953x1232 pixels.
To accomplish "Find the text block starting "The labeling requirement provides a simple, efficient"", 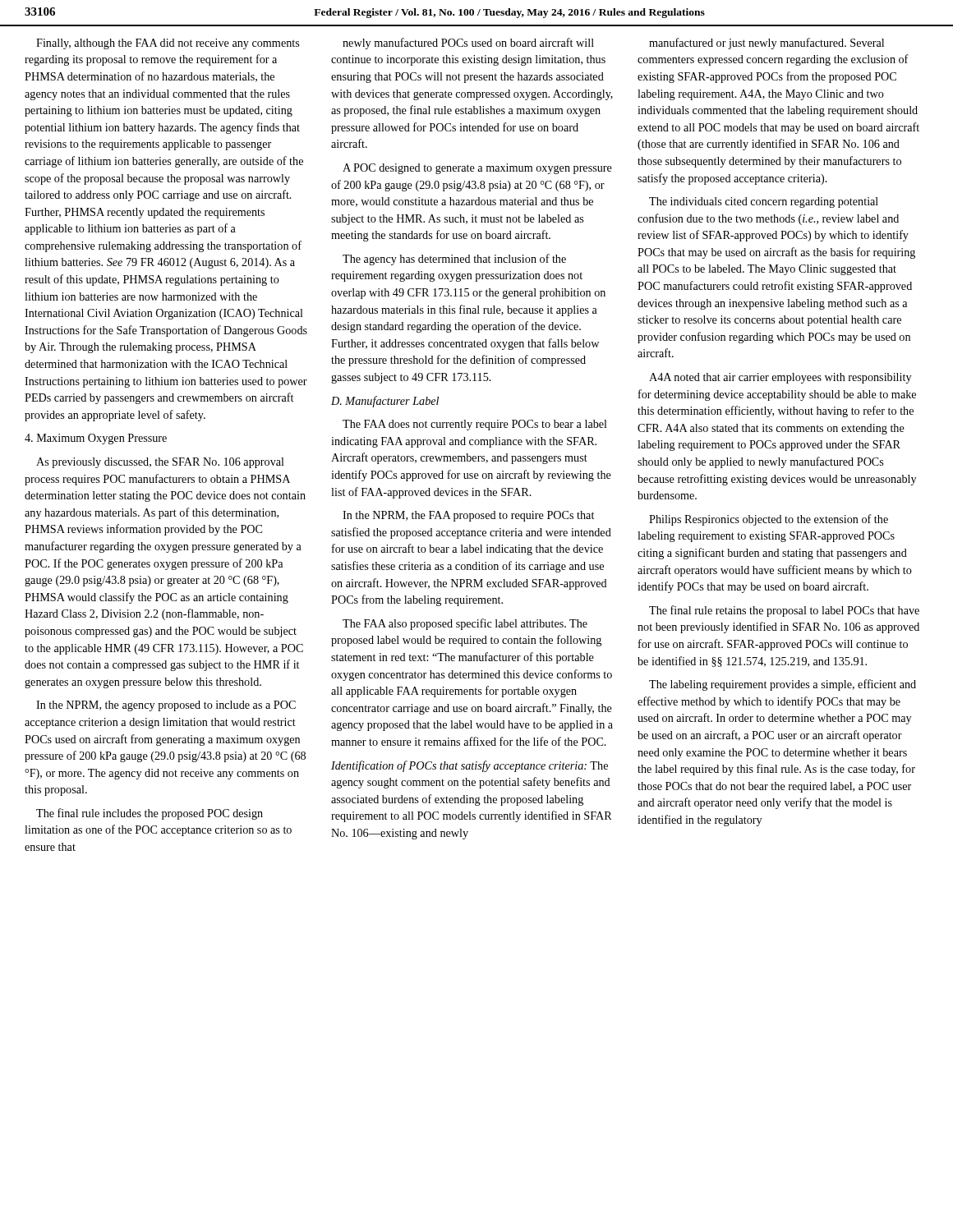I will pyautogui.click(x=779, y=752).
